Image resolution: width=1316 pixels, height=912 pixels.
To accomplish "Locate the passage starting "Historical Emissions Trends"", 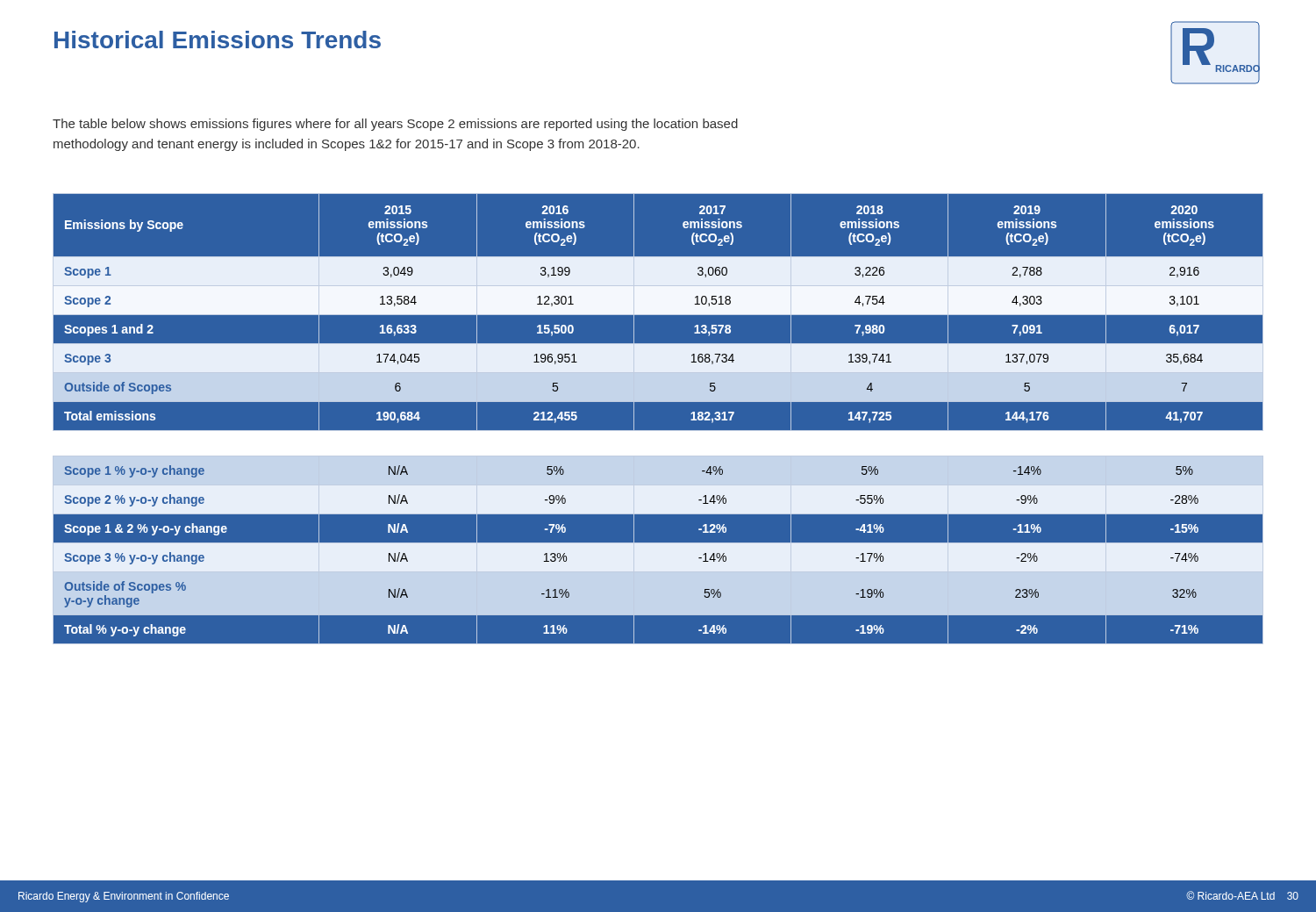I will point(213,41).
